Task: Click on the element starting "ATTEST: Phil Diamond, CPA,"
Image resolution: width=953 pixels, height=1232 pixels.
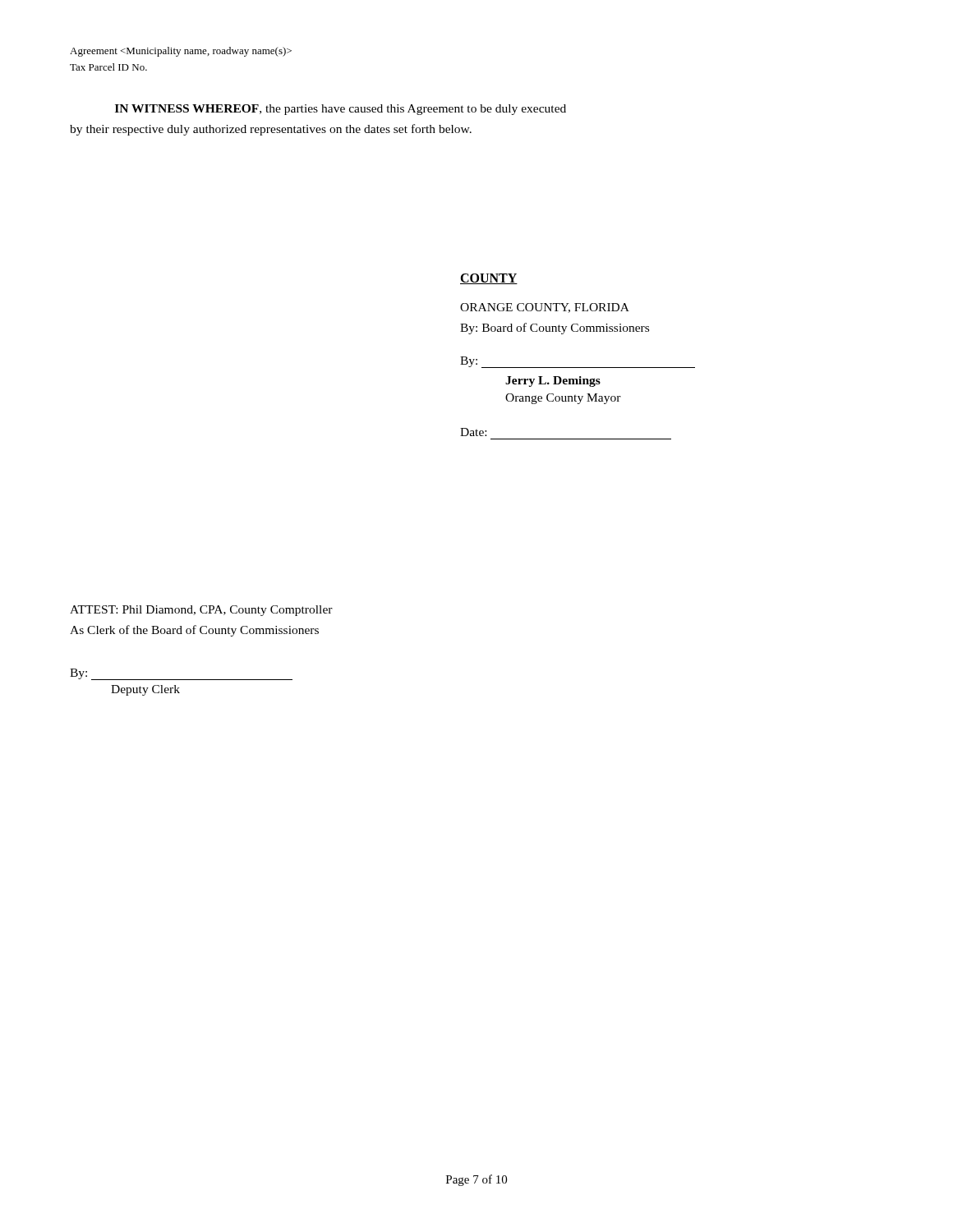Action: click(201, 619)
